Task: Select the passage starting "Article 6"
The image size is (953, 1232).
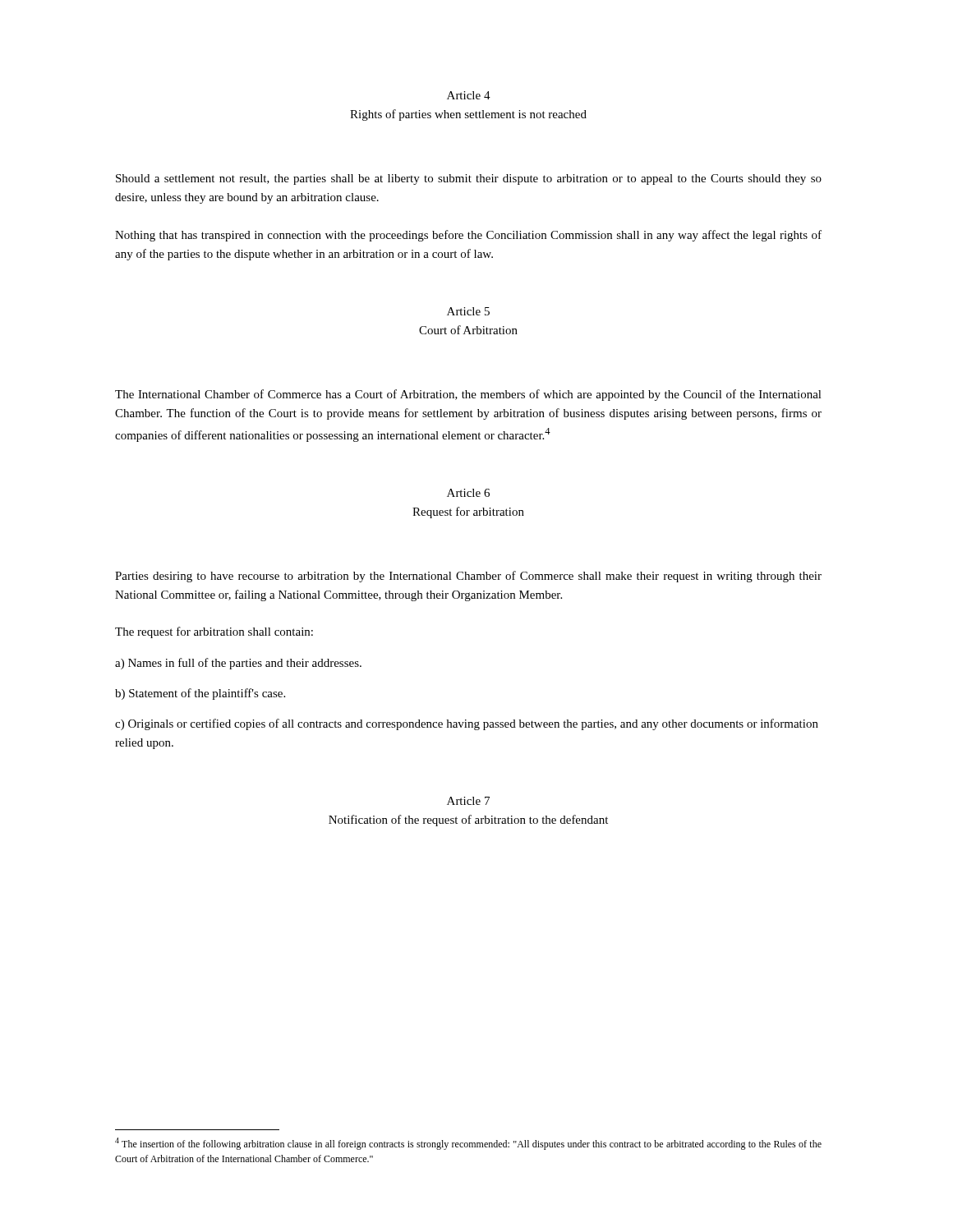Action: 468,493
